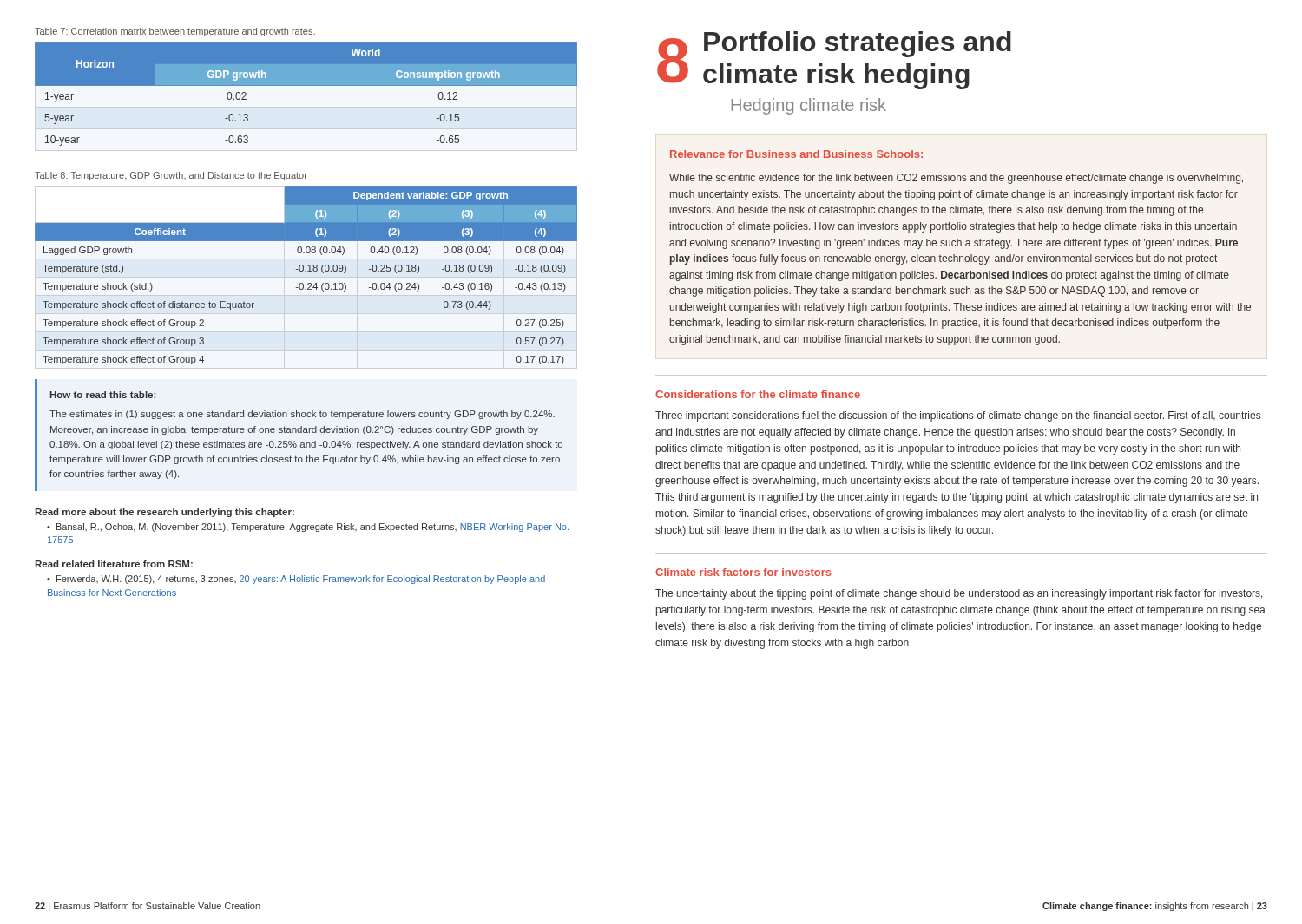Select the section header containing "Relevance for Business and"
Screen dimensions: 924x1302
click(x=797, y=154)
